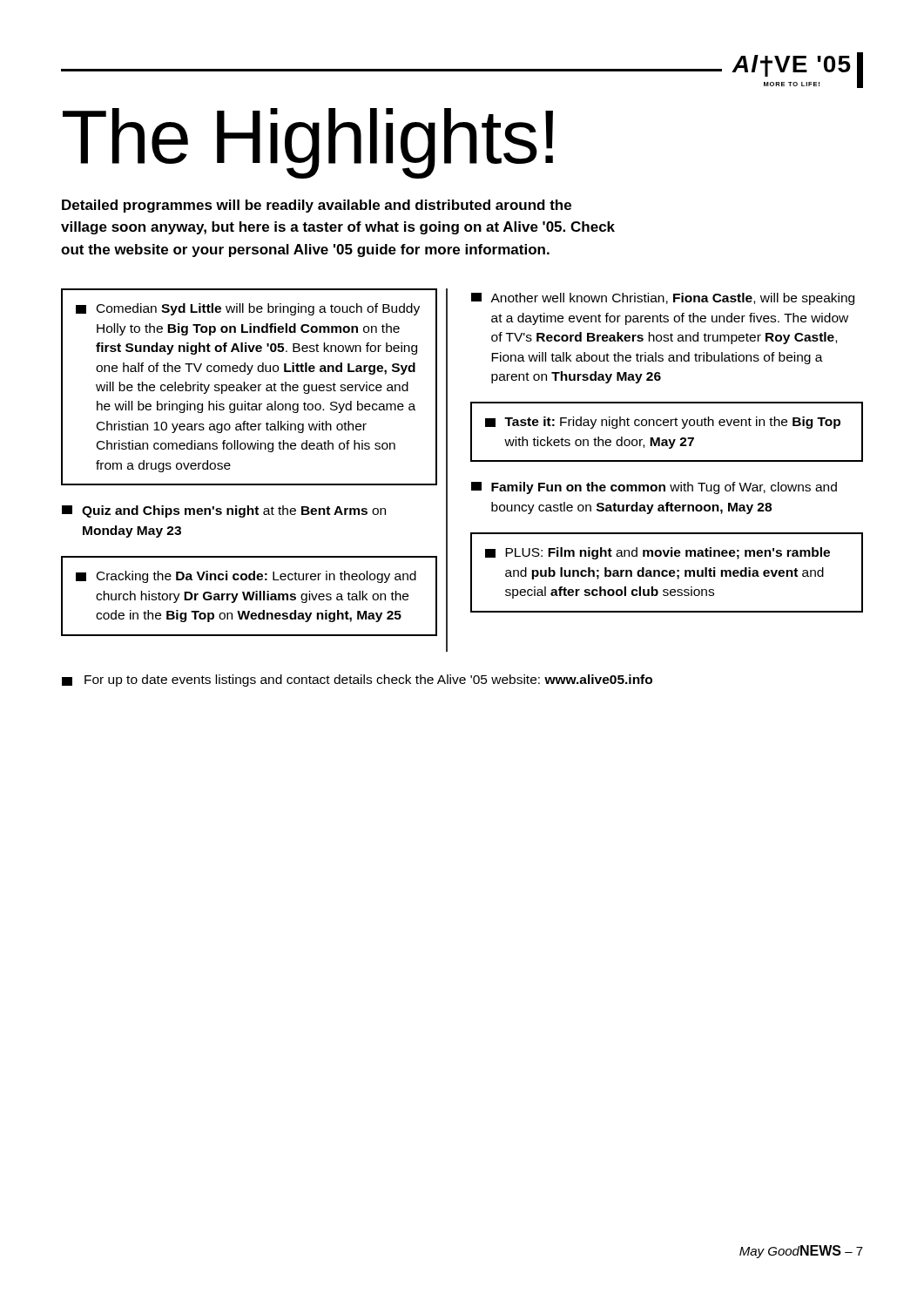The image size is (924, 1307).
Task: Navigate to the text block starting "Family Fun on the common with Tug of"
Action: point(666,497)
